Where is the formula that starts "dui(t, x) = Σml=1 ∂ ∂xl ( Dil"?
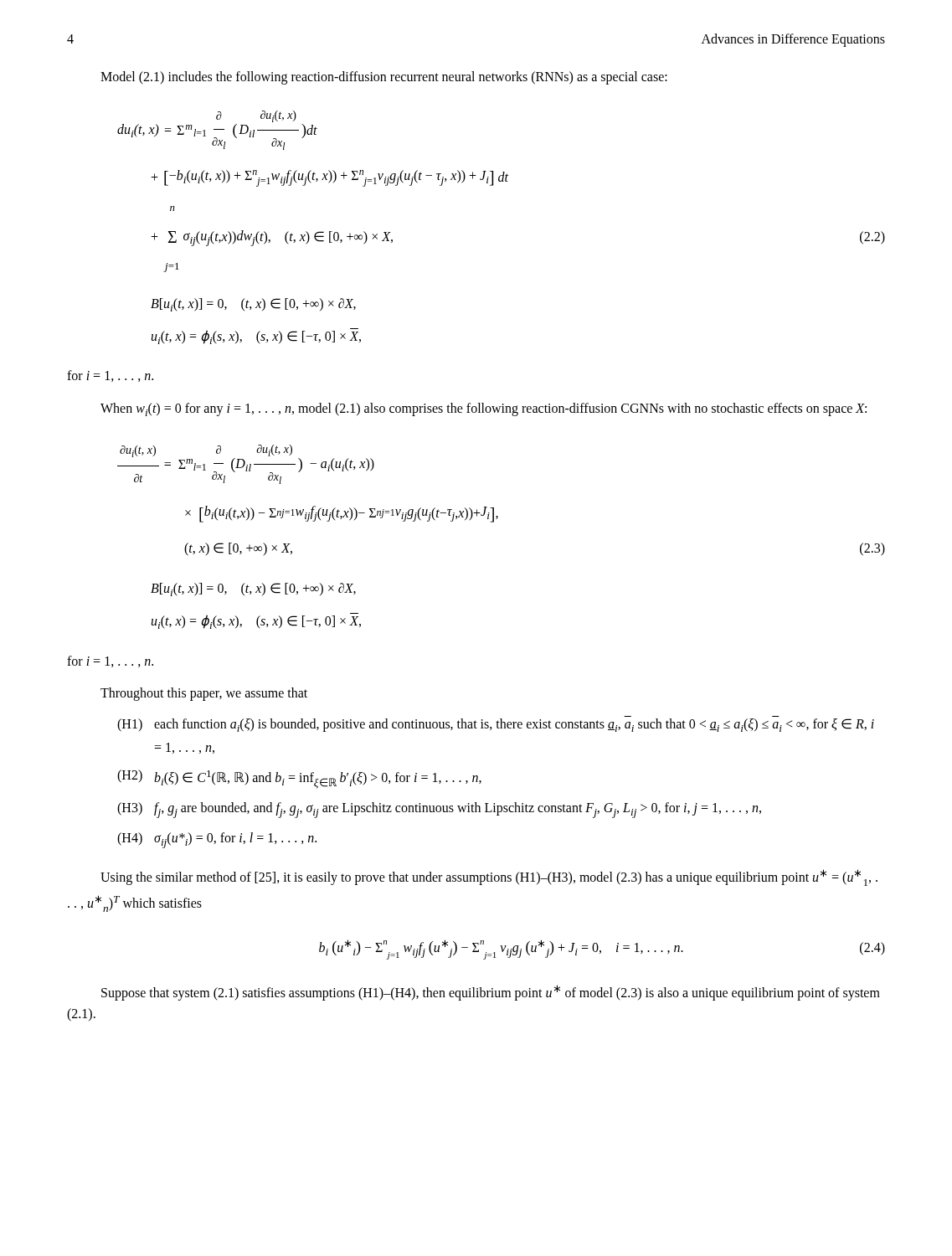This screenshot has width=952, height=1256. click(x=501, y=190)
